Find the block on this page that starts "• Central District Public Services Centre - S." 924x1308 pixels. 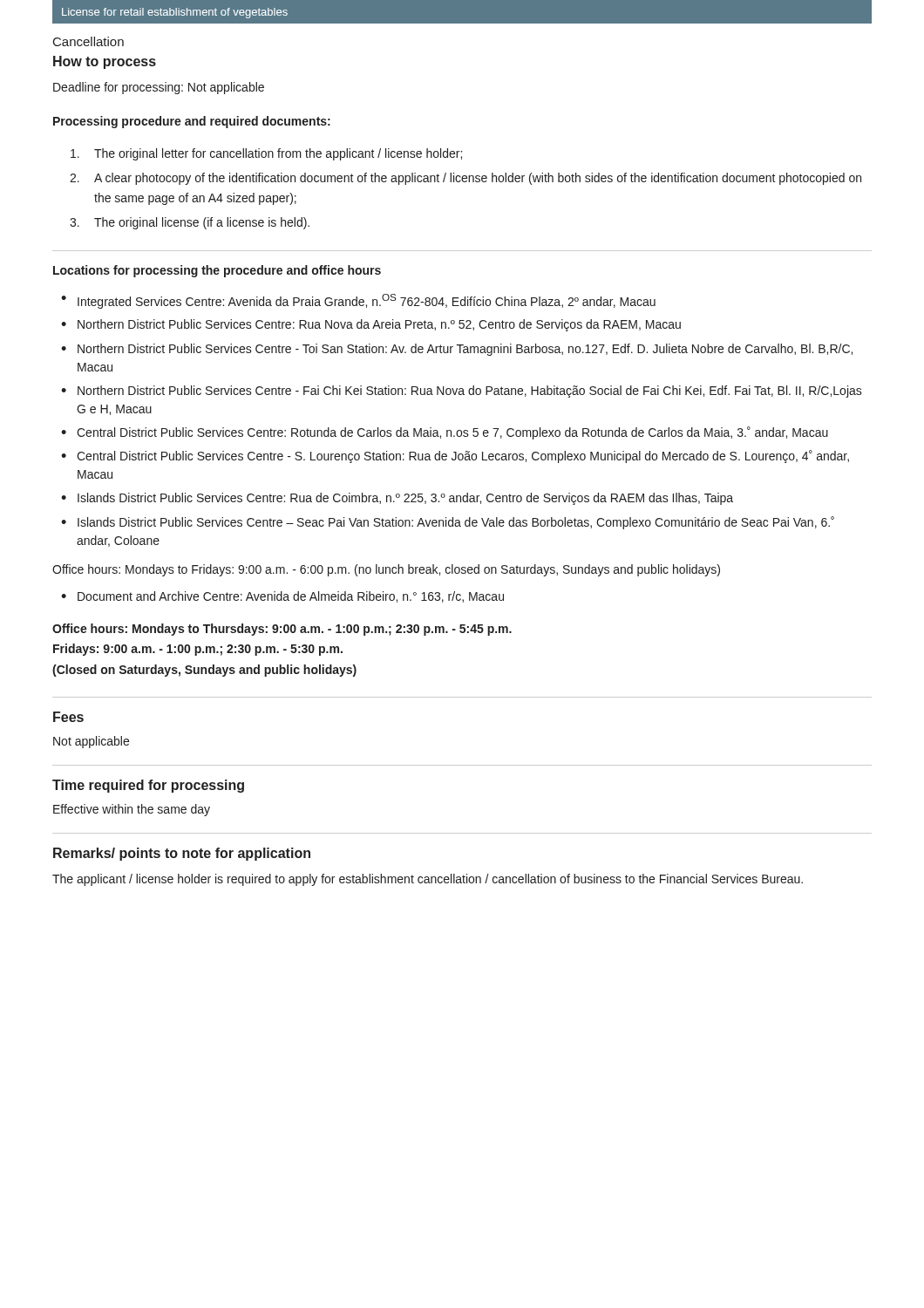[466, 466]
